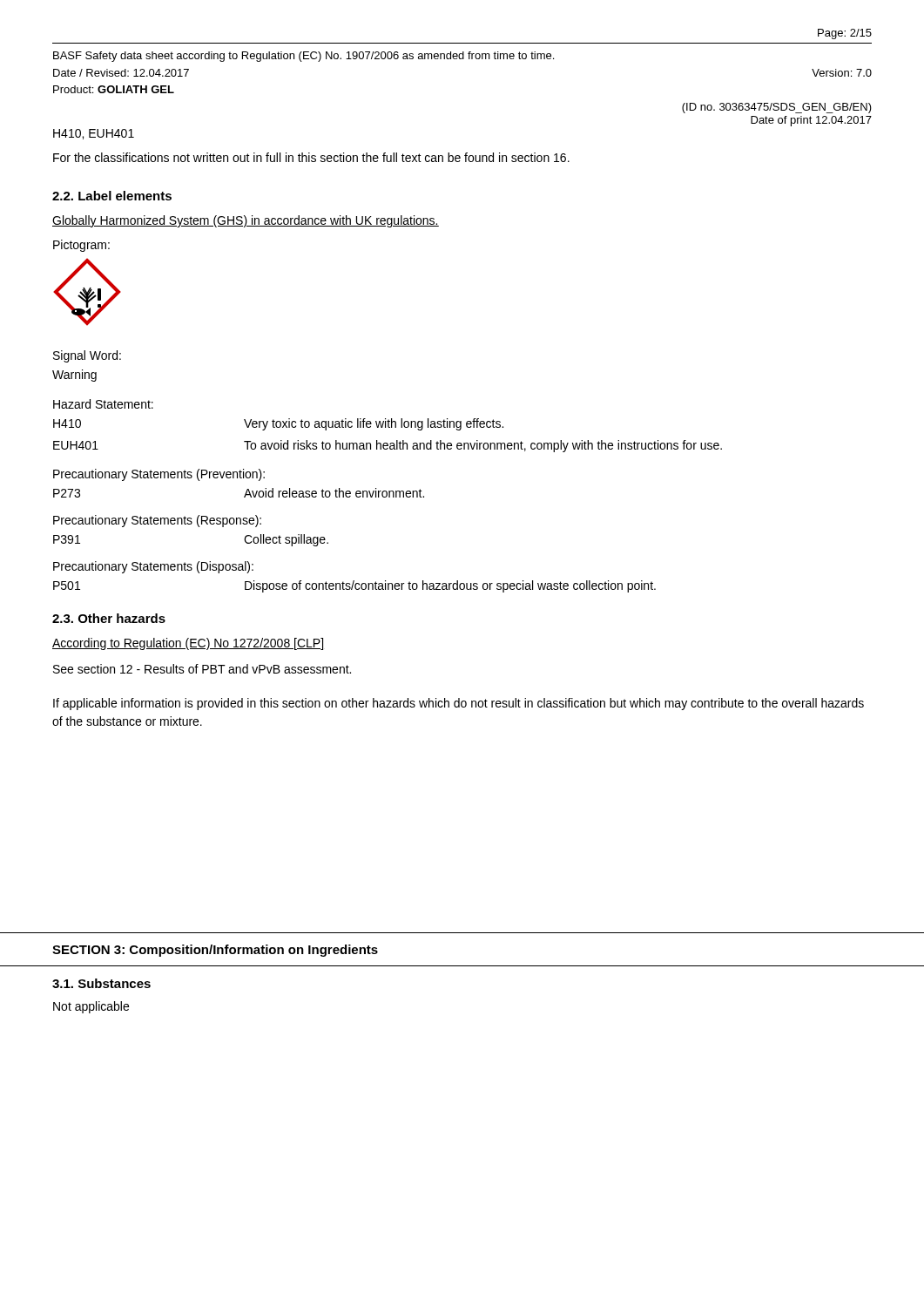Navigate to the text block starting "H410, EUH401"

pyautogui.click(x=93, y=133)
